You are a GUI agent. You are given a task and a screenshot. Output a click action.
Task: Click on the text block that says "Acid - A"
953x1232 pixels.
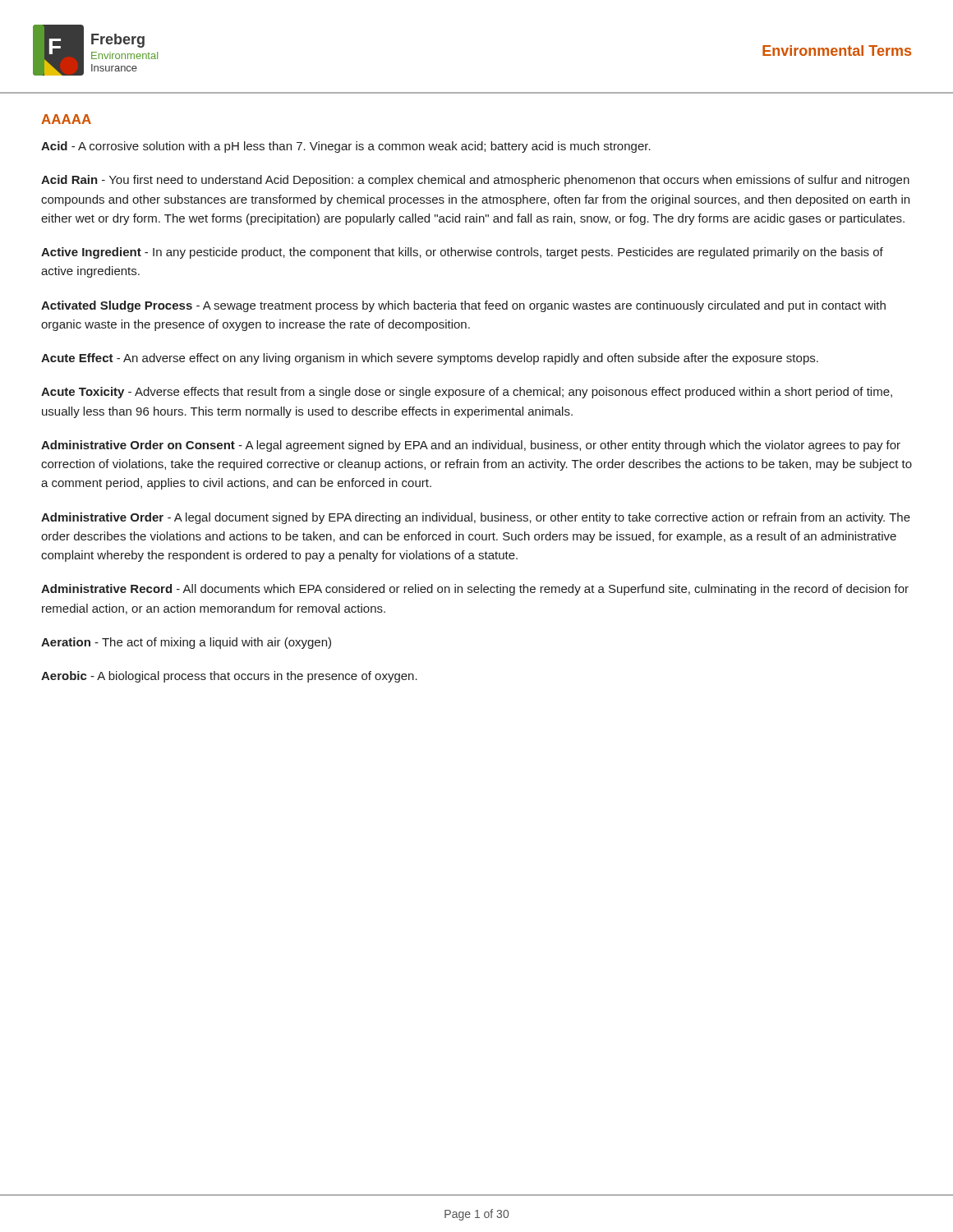pyautogui.click(x=346, y=146)
